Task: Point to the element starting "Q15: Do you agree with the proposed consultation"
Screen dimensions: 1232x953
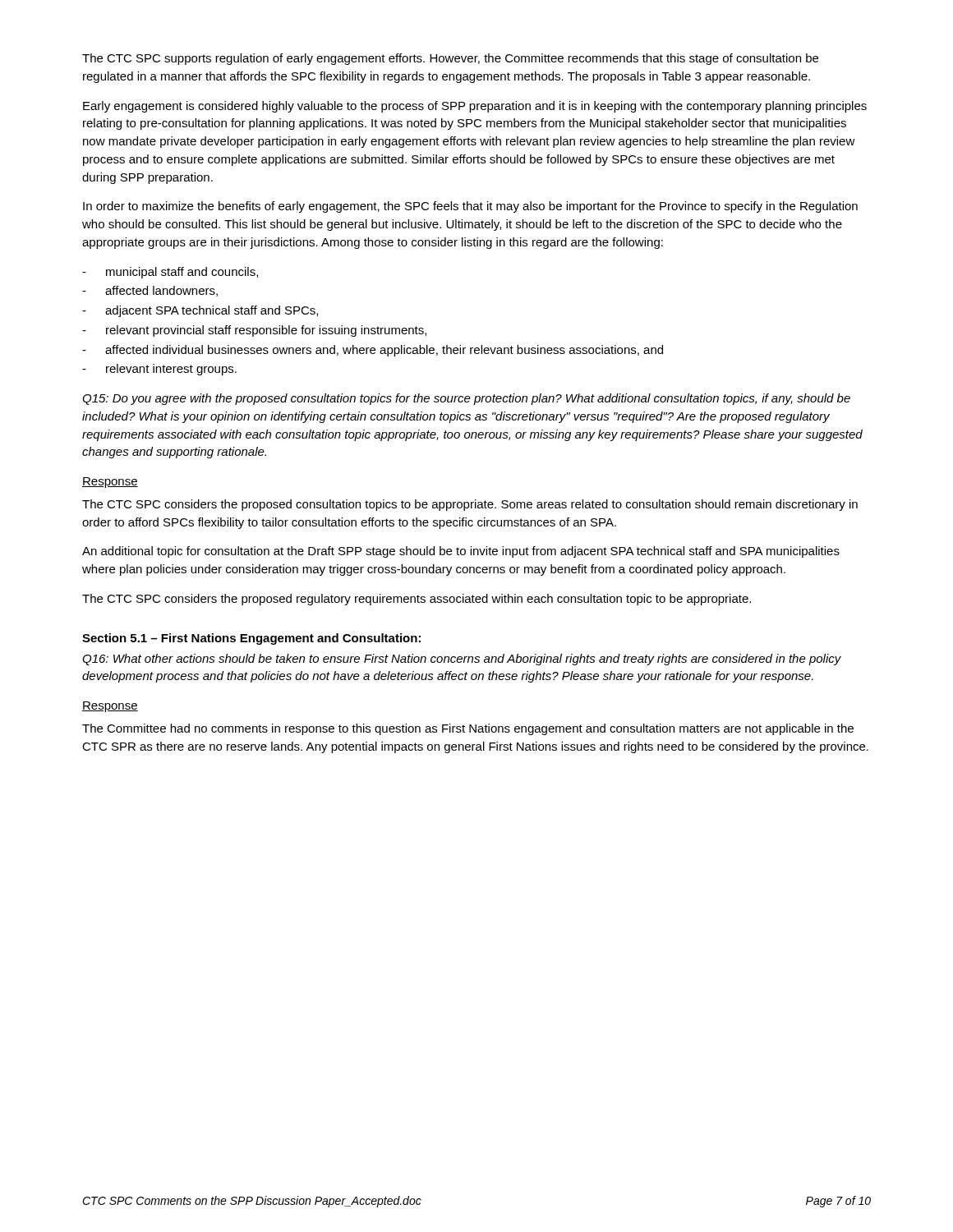Action: click(x=472, y=425)
